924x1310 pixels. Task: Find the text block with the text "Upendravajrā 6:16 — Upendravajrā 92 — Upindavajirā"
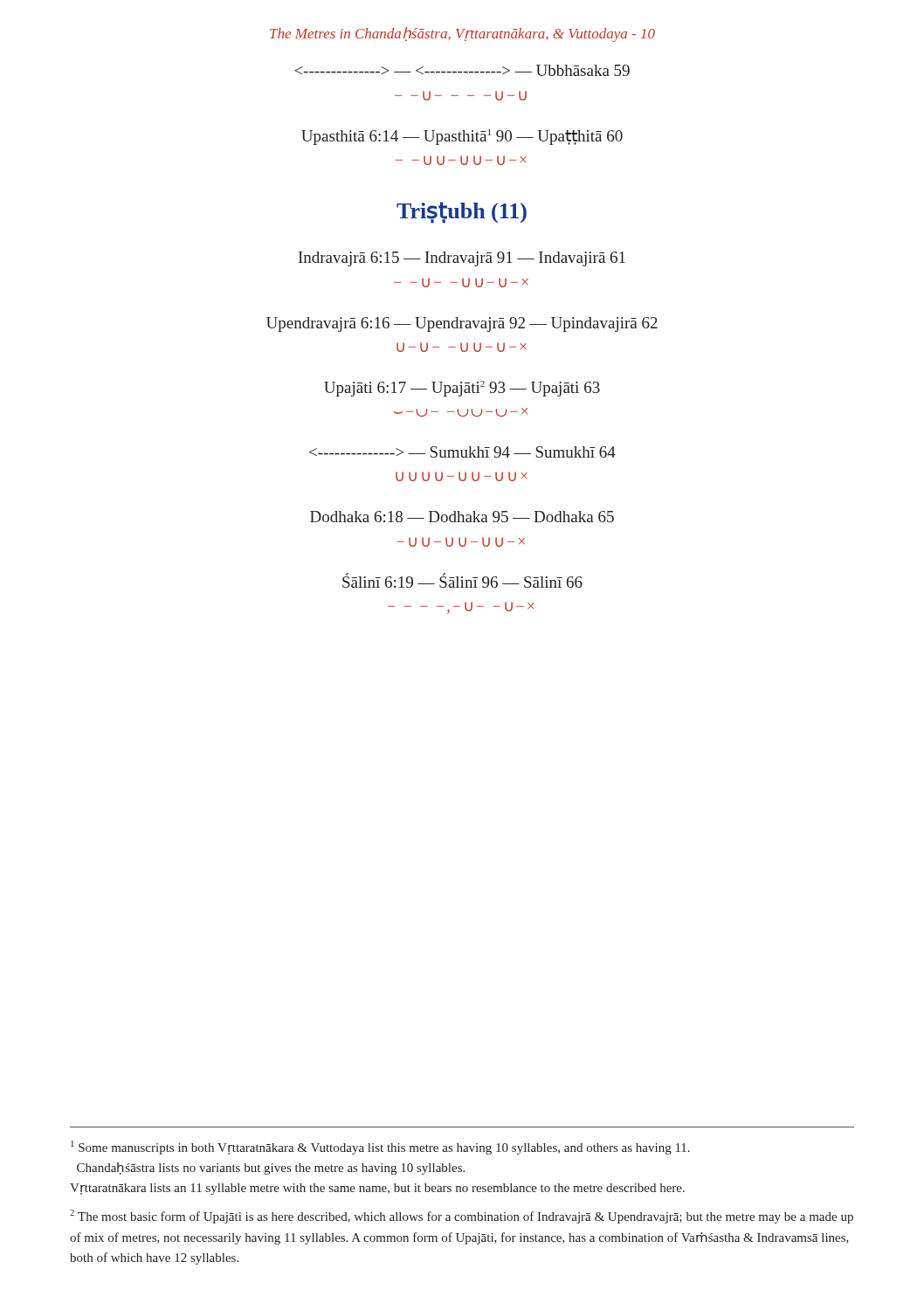[462, 335]
